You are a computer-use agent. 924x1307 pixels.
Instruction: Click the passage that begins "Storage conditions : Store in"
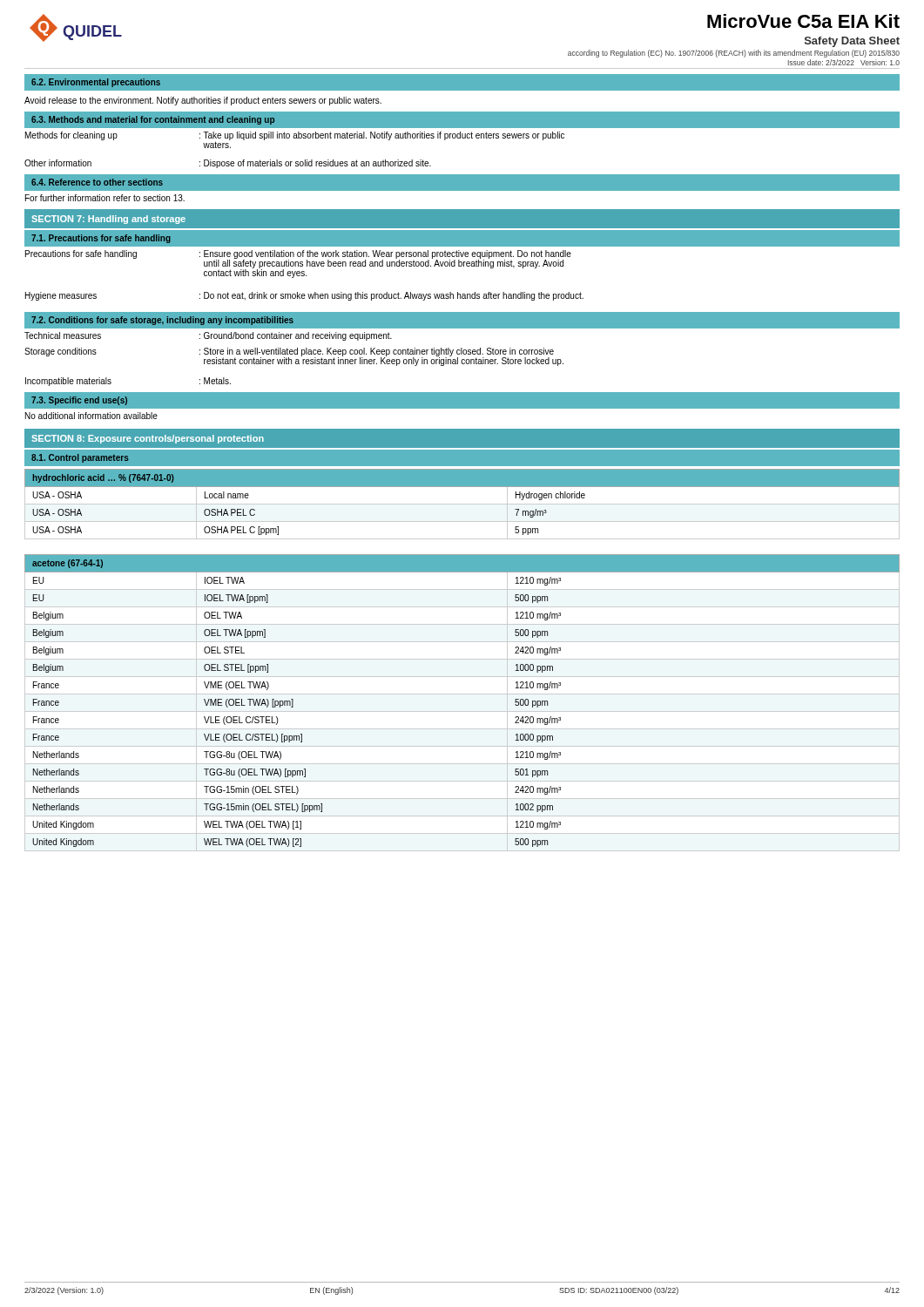pyautogui.click(x=294, y=356)
